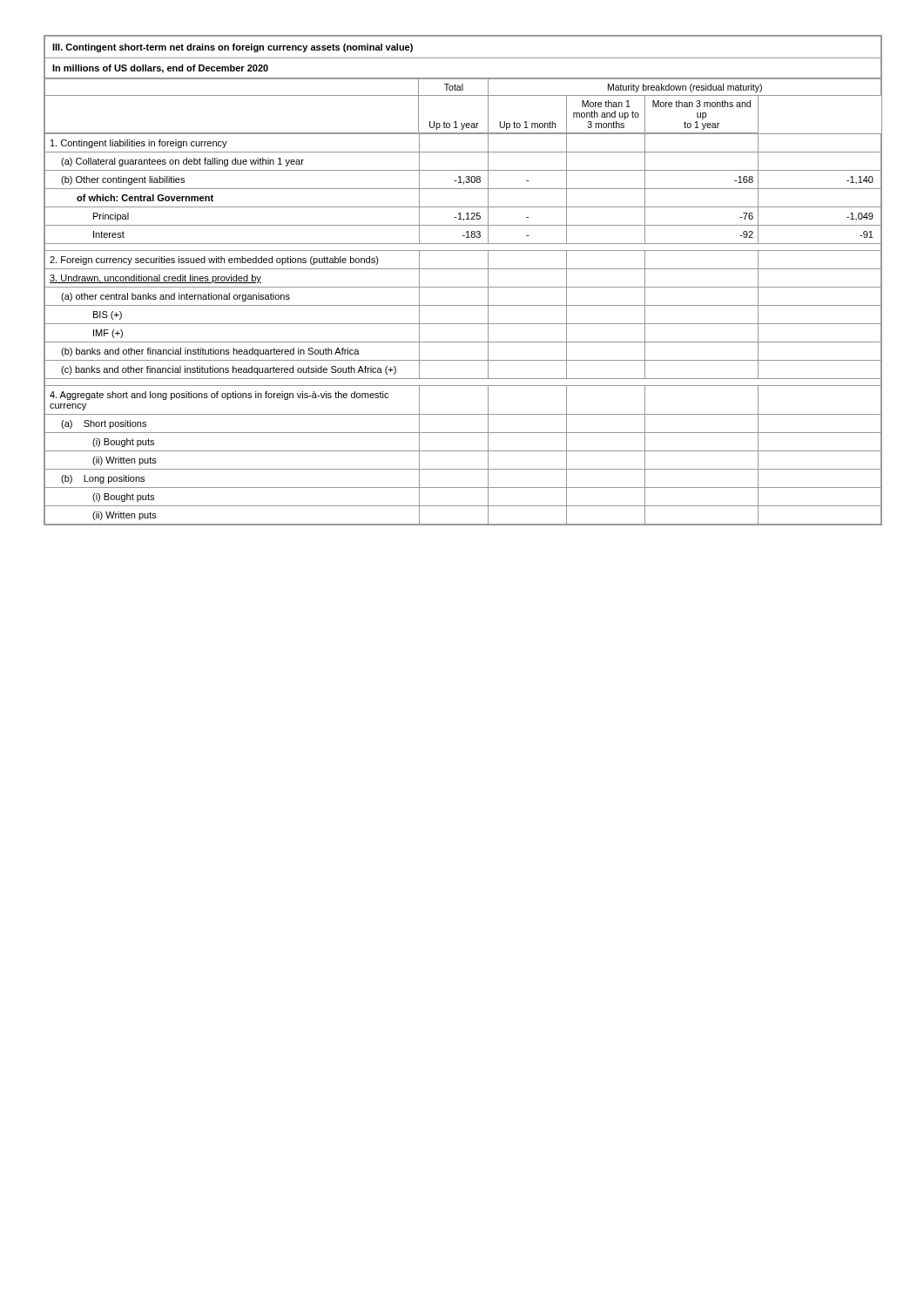Viewport: 924px width, 1307px height.
Task: Locate the table
Action: coord(463,280)
